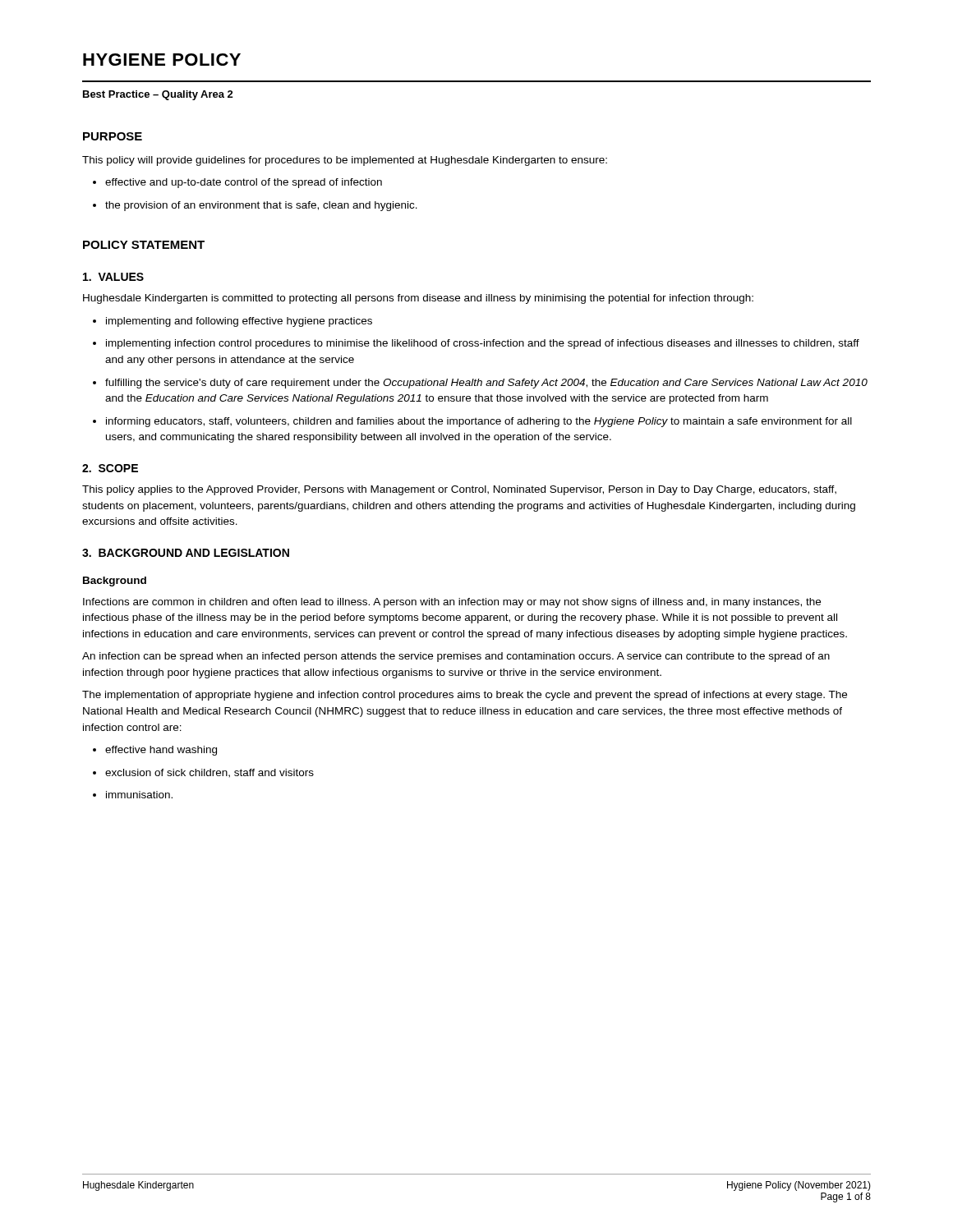Point to the block beginning "Infections are common"
The height and width of the screenshot is (1232, 953).
click(x=476, y=618)
